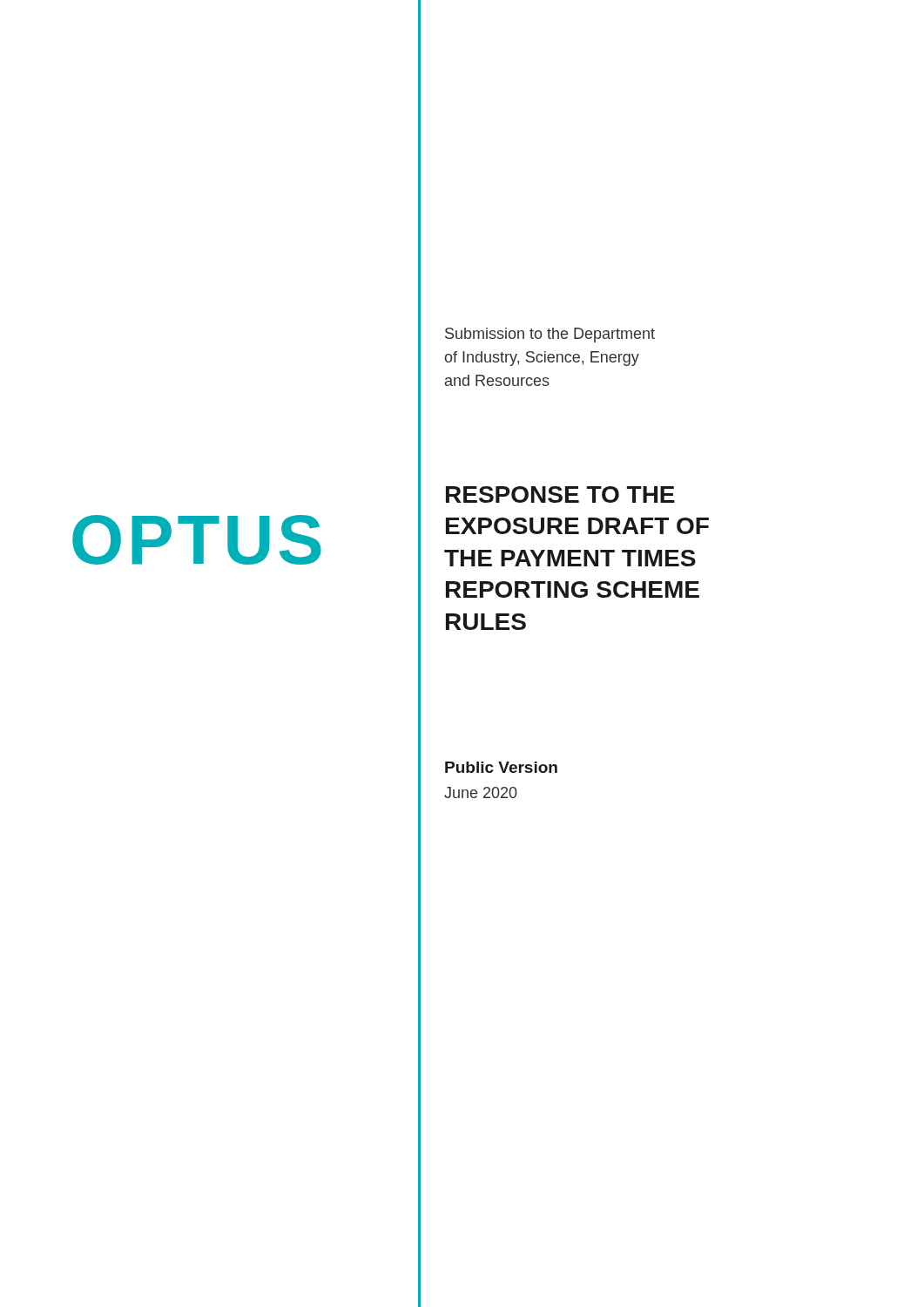Select the title
Viewport: 924px width, 1307px height.
point(631,559)
